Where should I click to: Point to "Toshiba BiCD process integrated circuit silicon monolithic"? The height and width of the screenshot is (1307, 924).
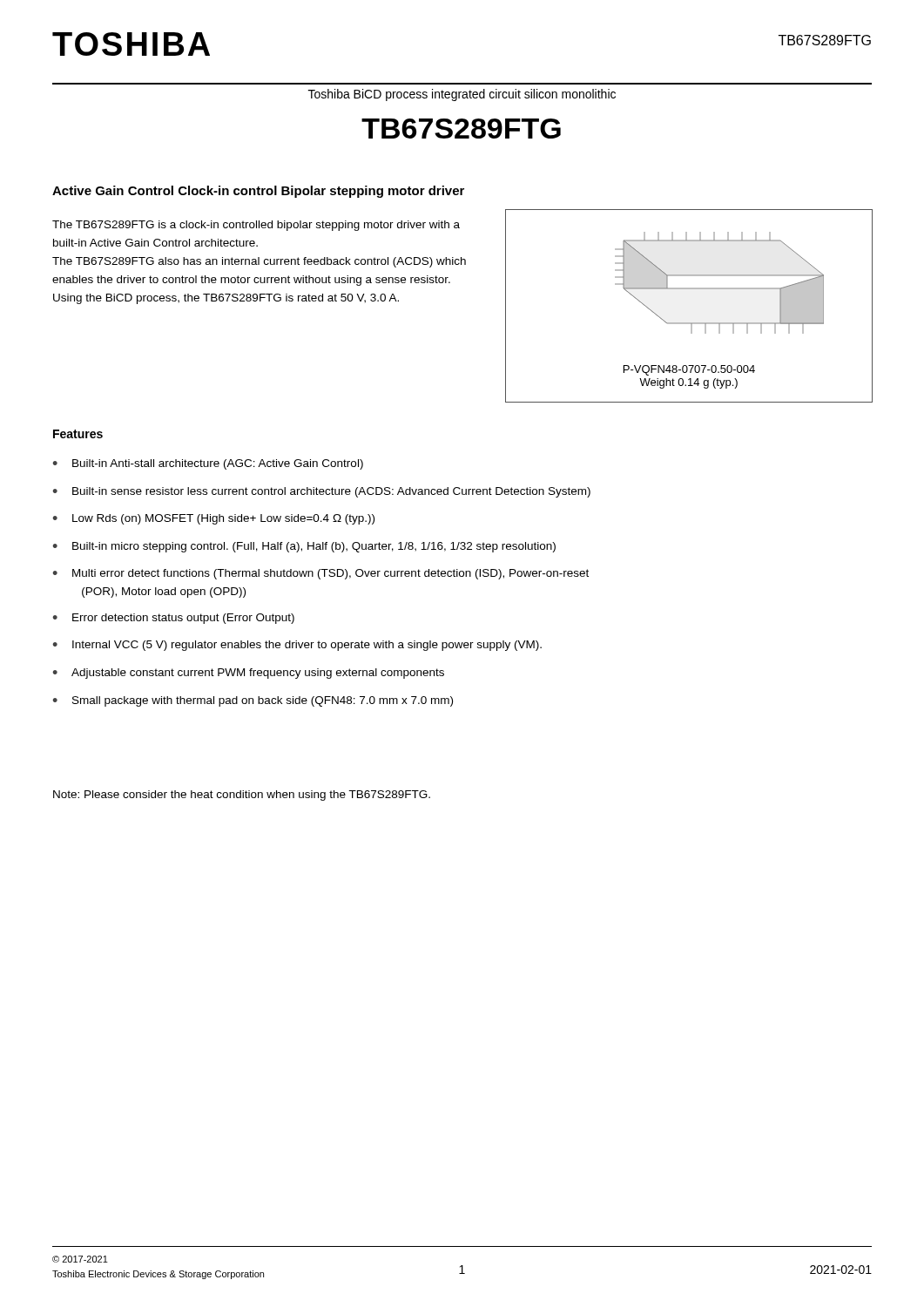(462, 94)
